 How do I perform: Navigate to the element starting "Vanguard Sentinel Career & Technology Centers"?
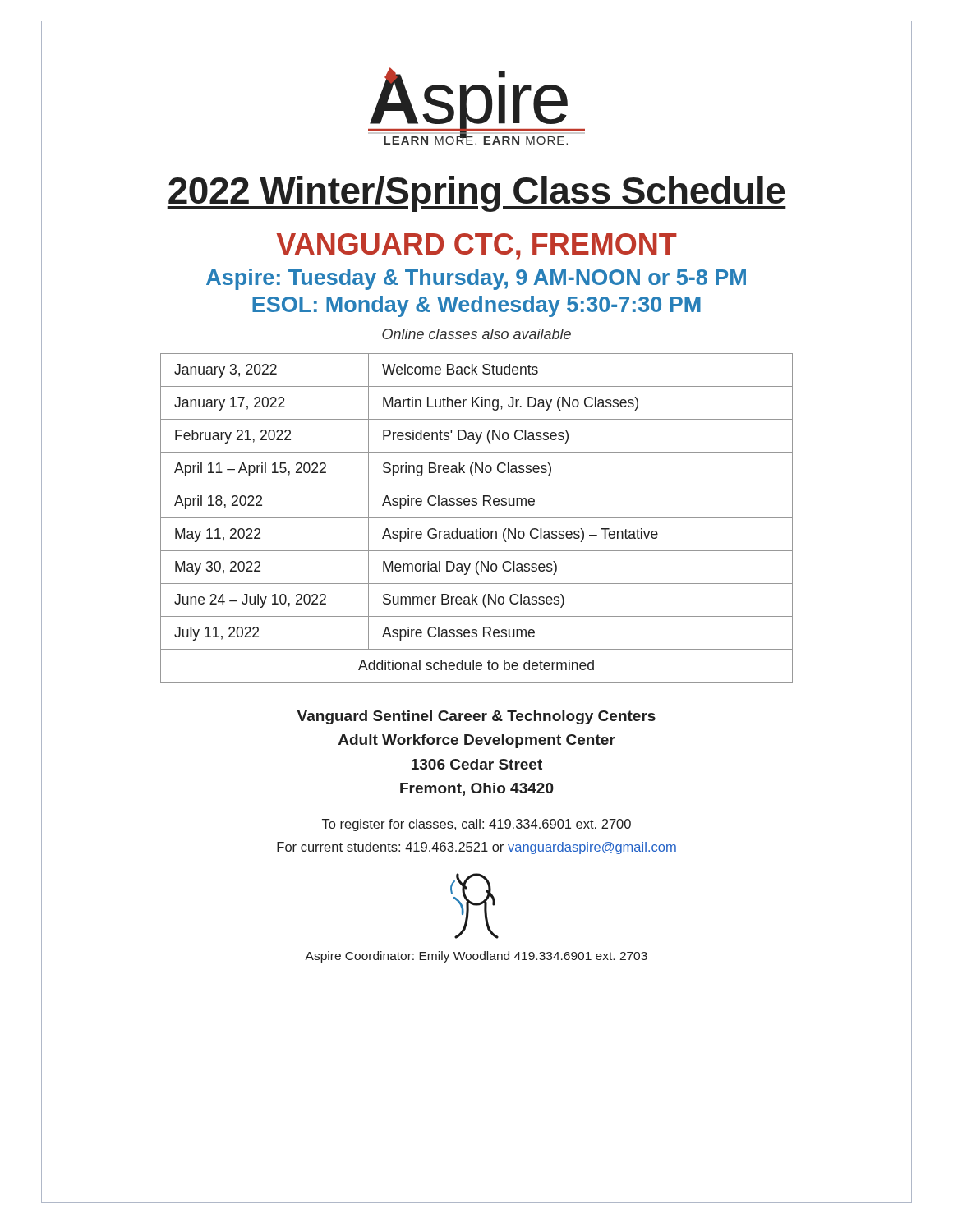(x=476, y=752)
